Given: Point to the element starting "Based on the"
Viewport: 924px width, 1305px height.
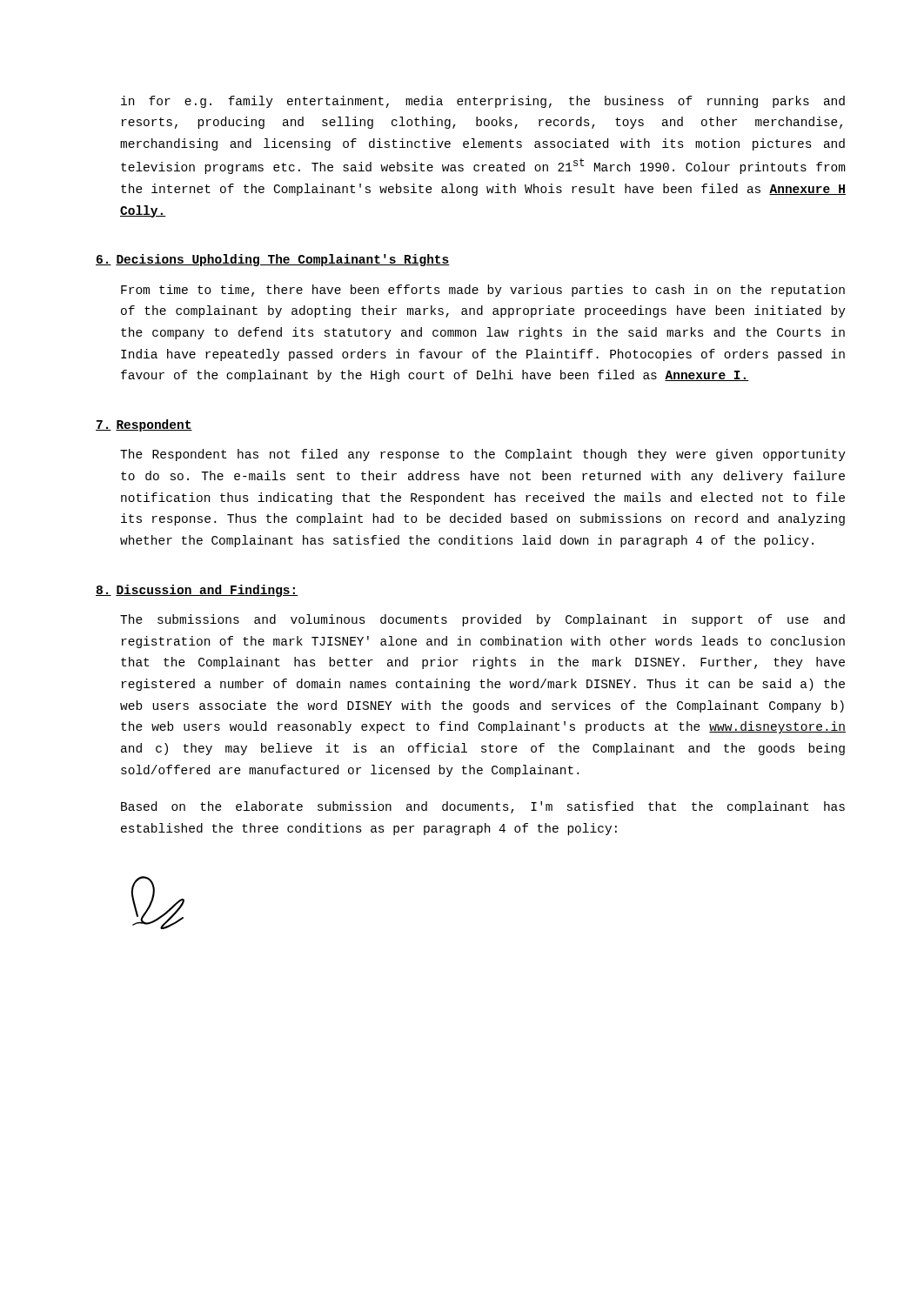Looking at the screenshot, I should pos(483,819).
